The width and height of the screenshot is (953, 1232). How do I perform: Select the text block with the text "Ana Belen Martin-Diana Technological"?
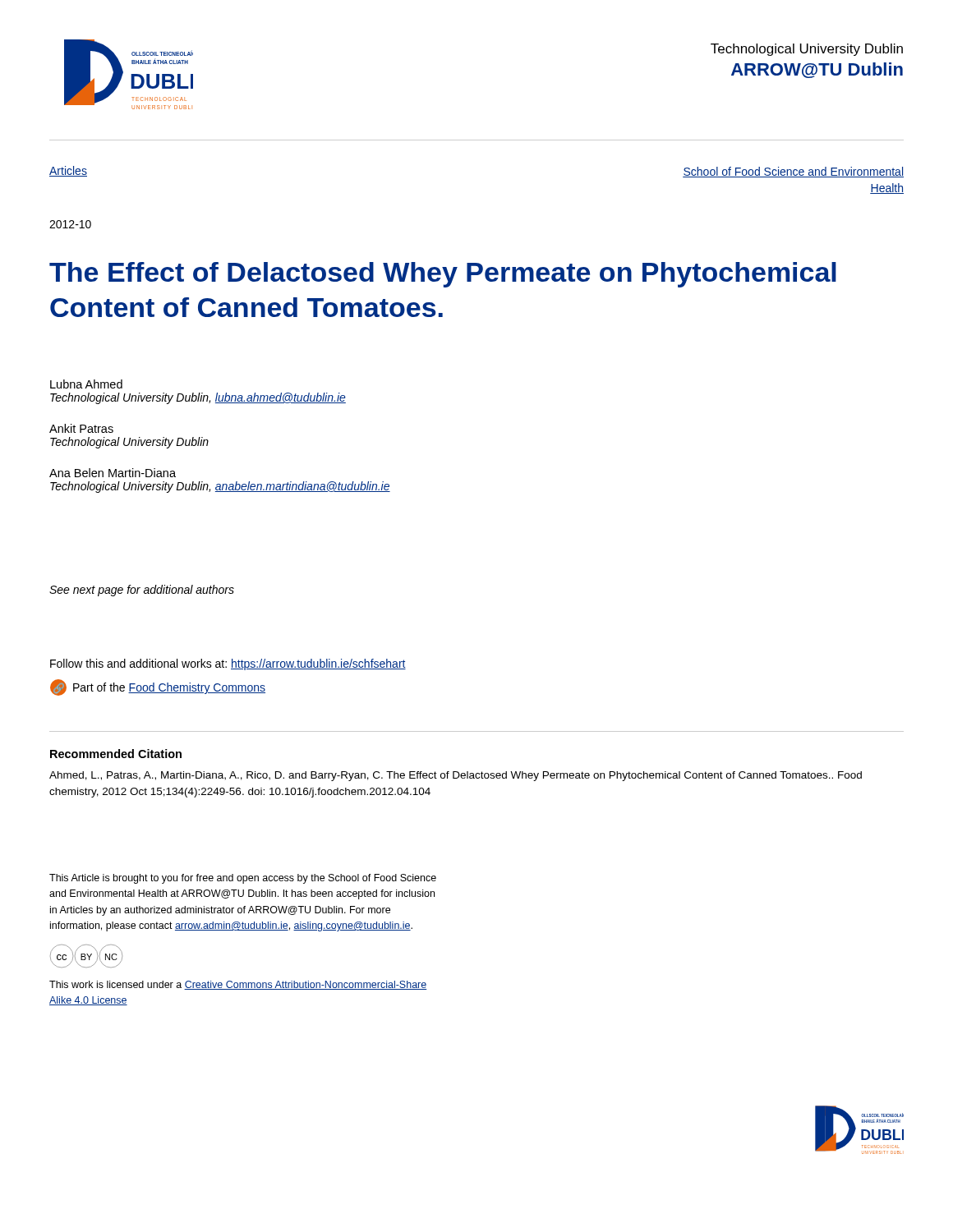113,473
